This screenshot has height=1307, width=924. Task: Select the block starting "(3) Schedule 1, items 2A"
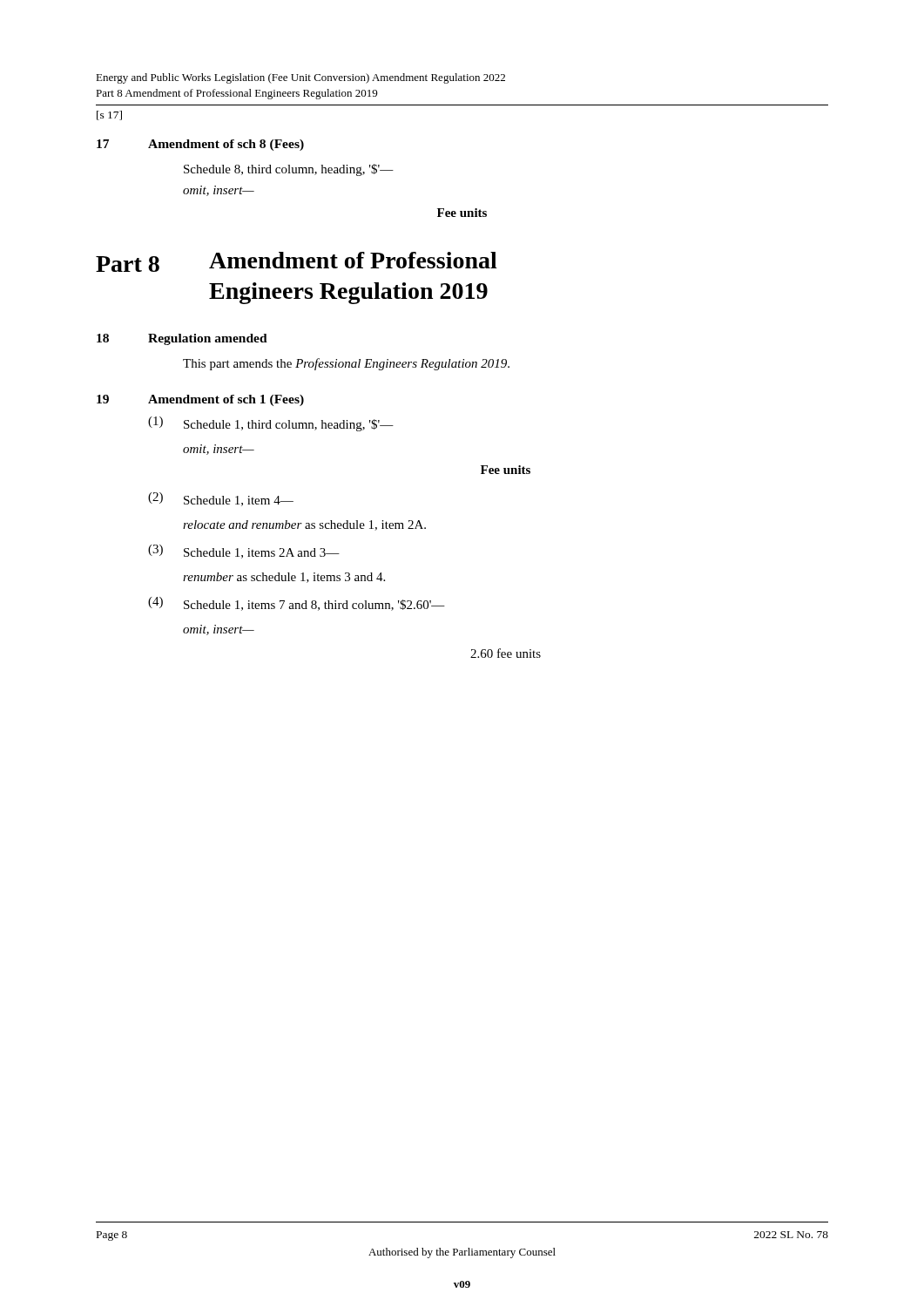click(244, 552)
